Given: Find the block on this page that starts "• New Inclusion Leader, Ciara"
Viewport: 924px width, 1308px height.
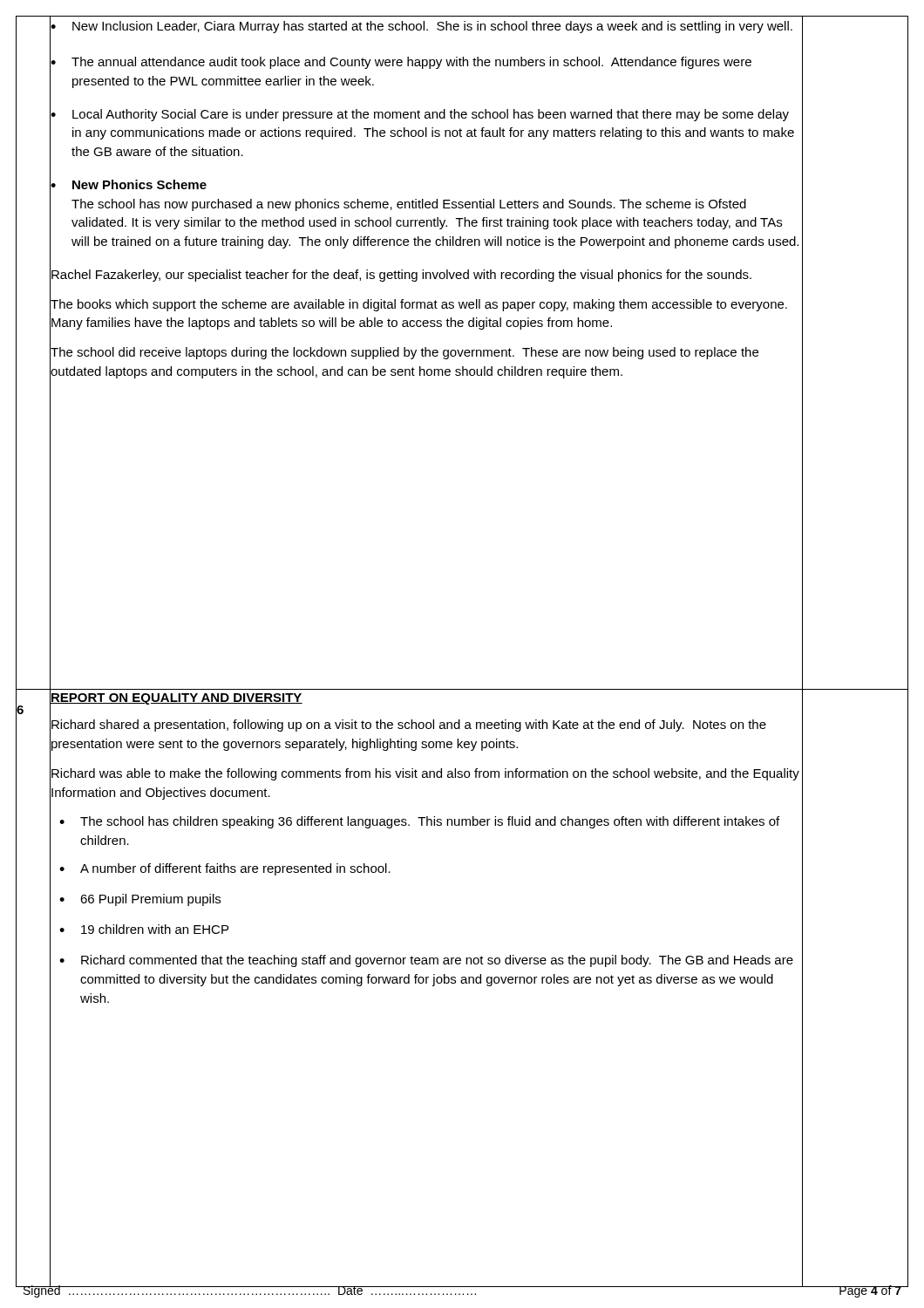Looking at the screenshot, I should tap(422, 28).
